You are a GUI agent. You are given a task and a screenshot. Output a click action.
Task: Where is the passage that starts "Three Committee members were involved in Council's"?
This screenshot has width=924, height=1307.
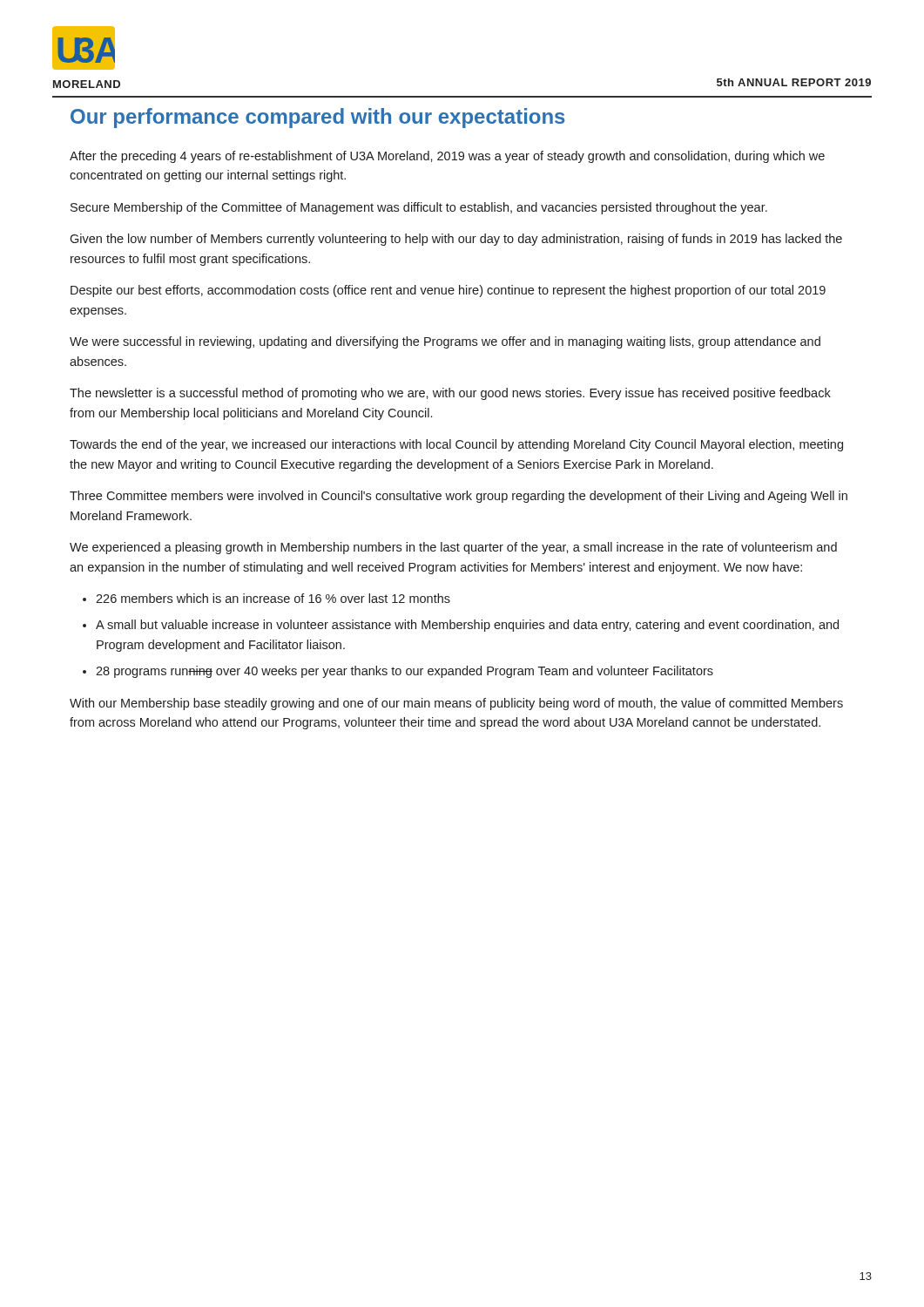click(x=459, y=506)
